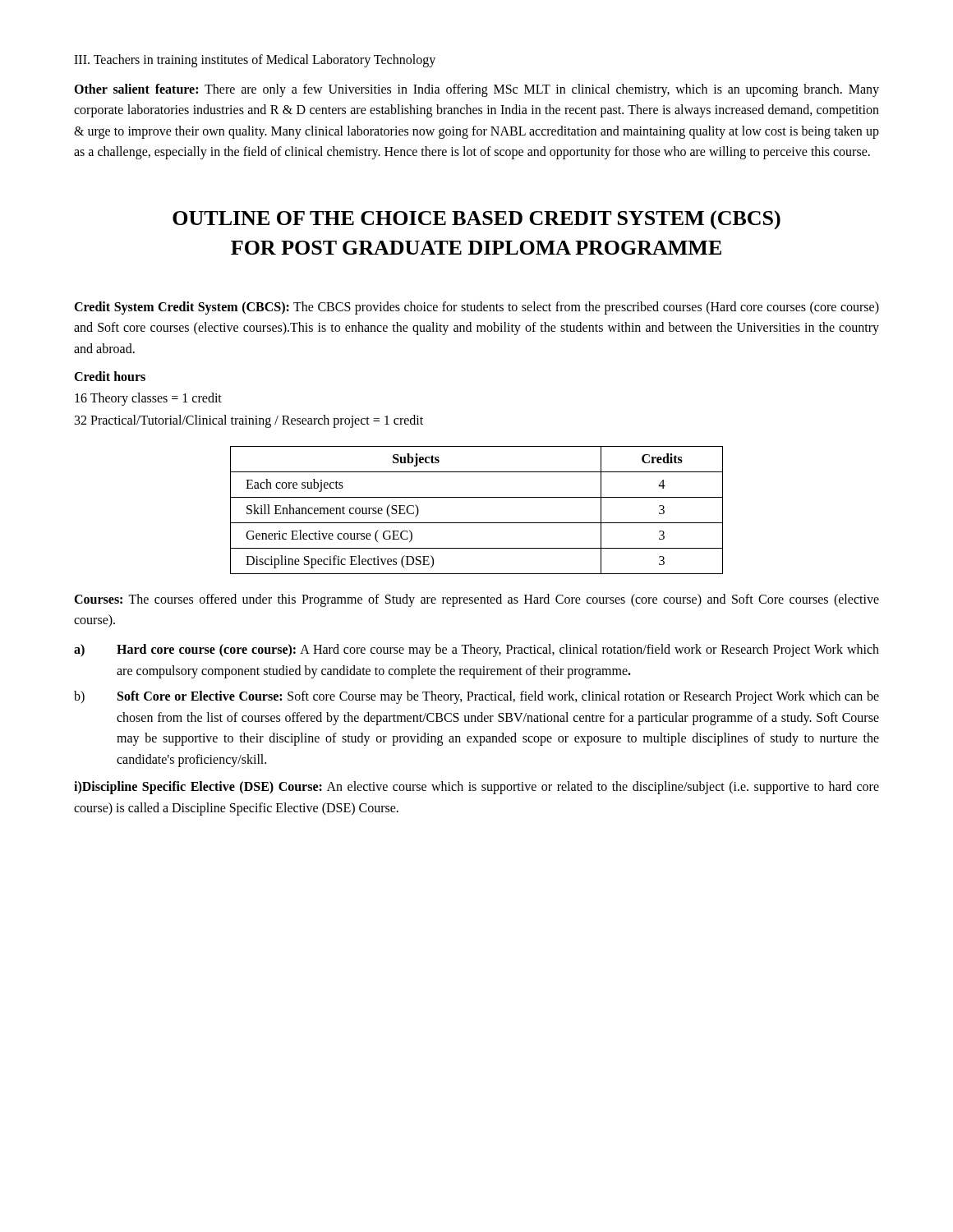The image size is (953, 1232).
Task: Find the list item with the text "16 Theory classes = 1 credit"
Action: [148, 398]
